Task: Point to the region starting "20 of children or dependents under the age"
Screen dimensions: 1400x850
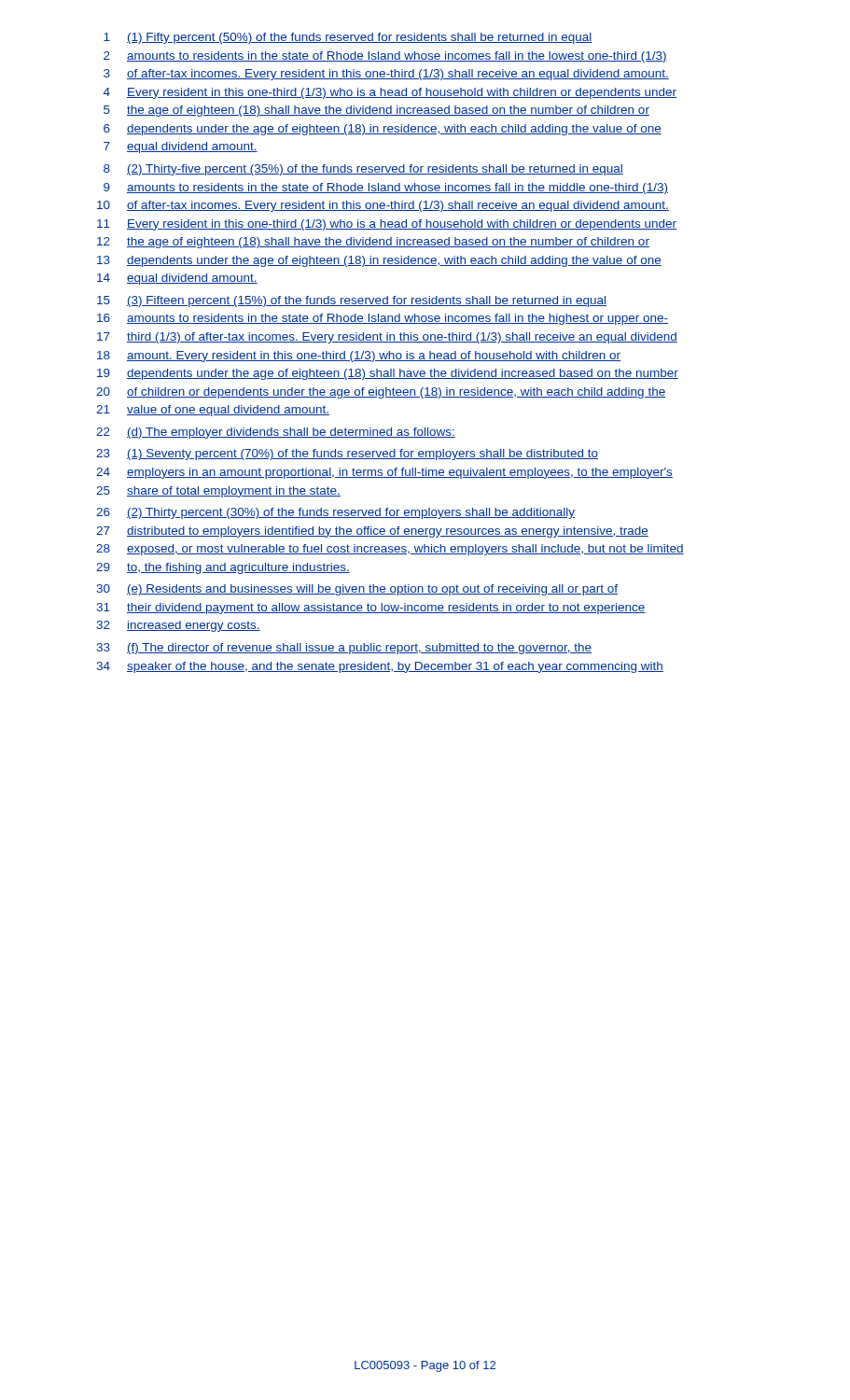Action: coord(434,392)
